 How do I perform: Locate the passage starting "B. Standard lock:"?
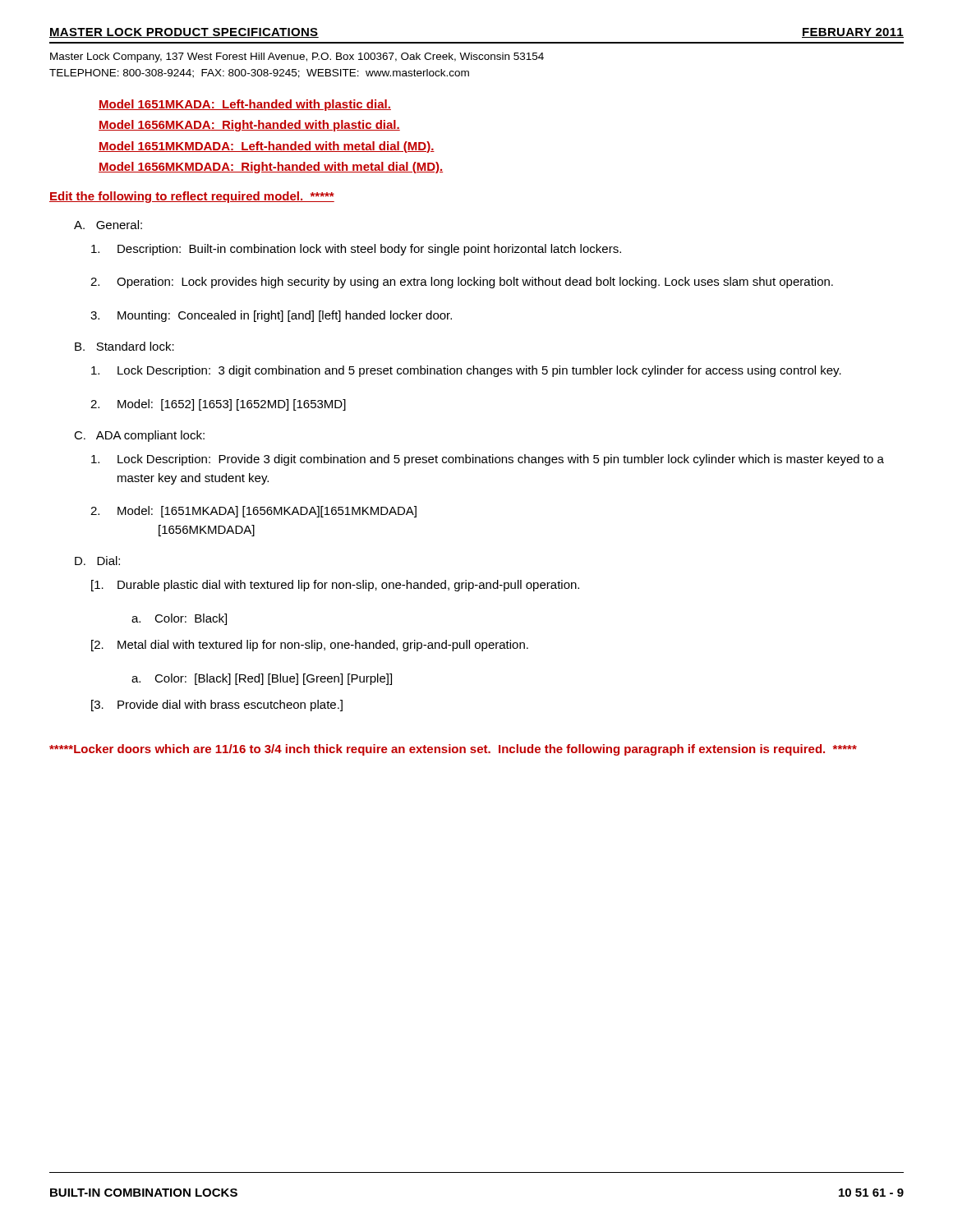tap(124, 346)
